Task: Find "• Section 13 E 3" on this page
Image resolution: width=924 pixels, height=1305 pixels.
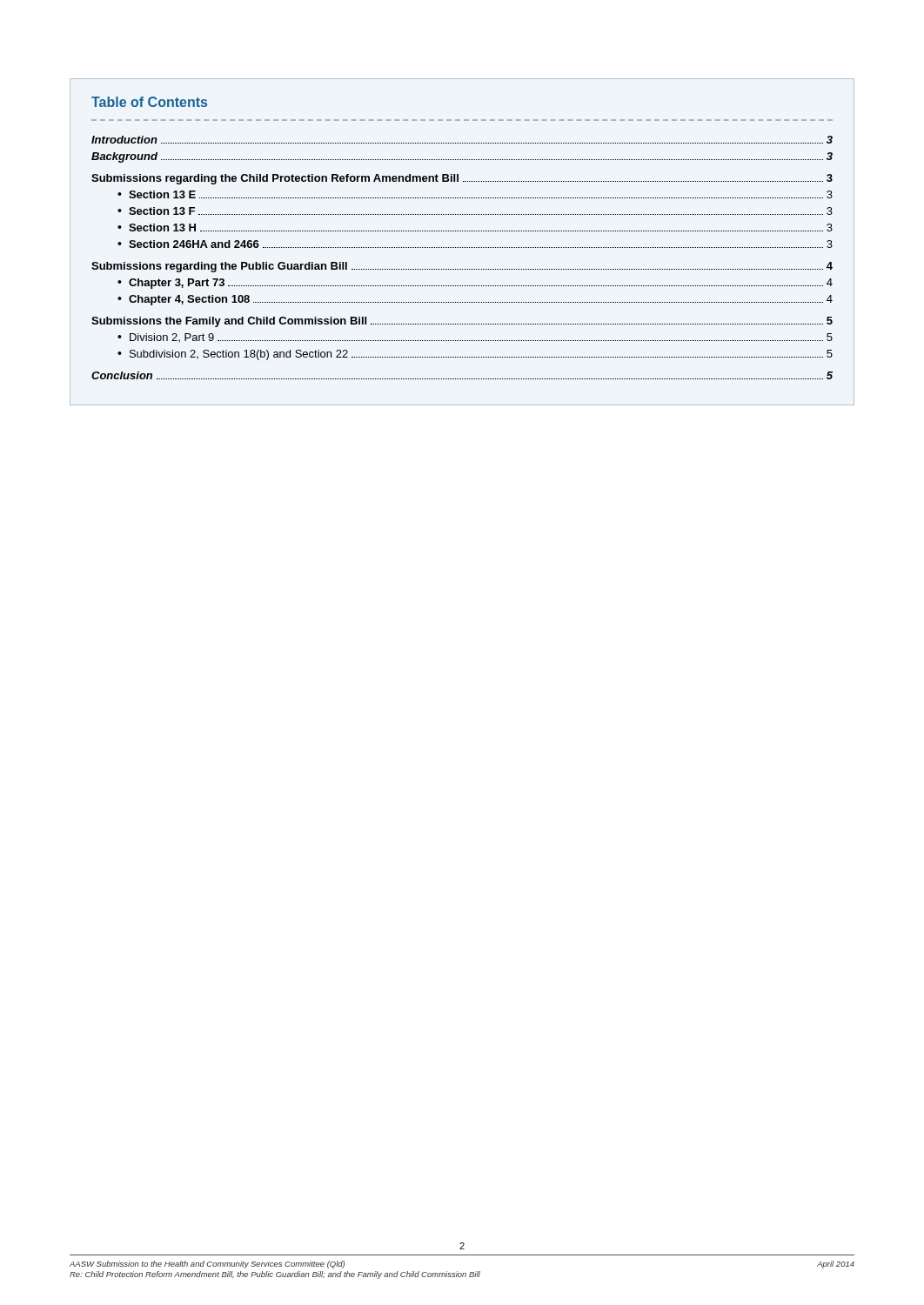Action: tap(462, 194)
